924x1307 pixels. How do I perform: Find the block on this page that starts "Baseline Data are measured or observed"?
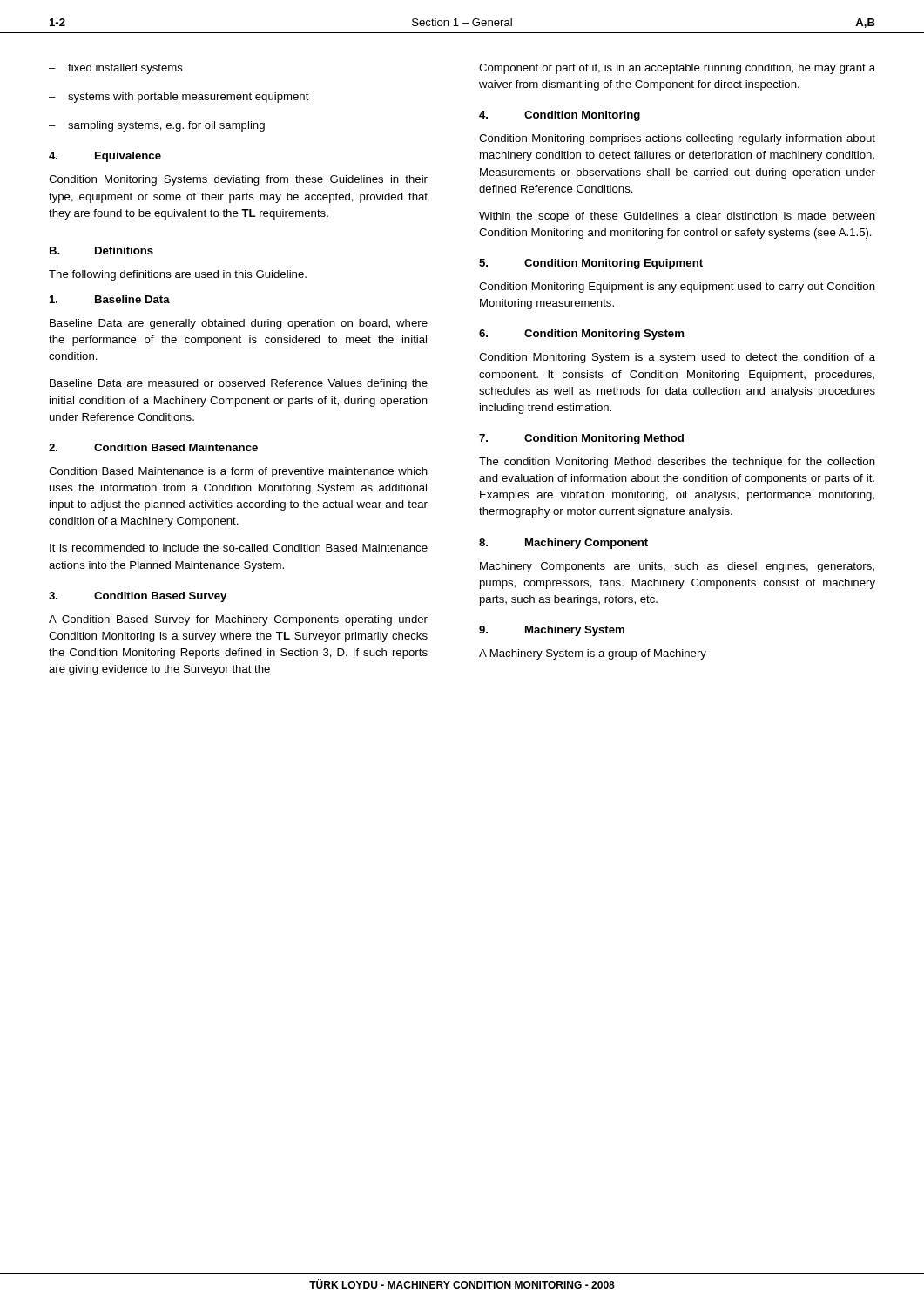click(x=238, y=400)
